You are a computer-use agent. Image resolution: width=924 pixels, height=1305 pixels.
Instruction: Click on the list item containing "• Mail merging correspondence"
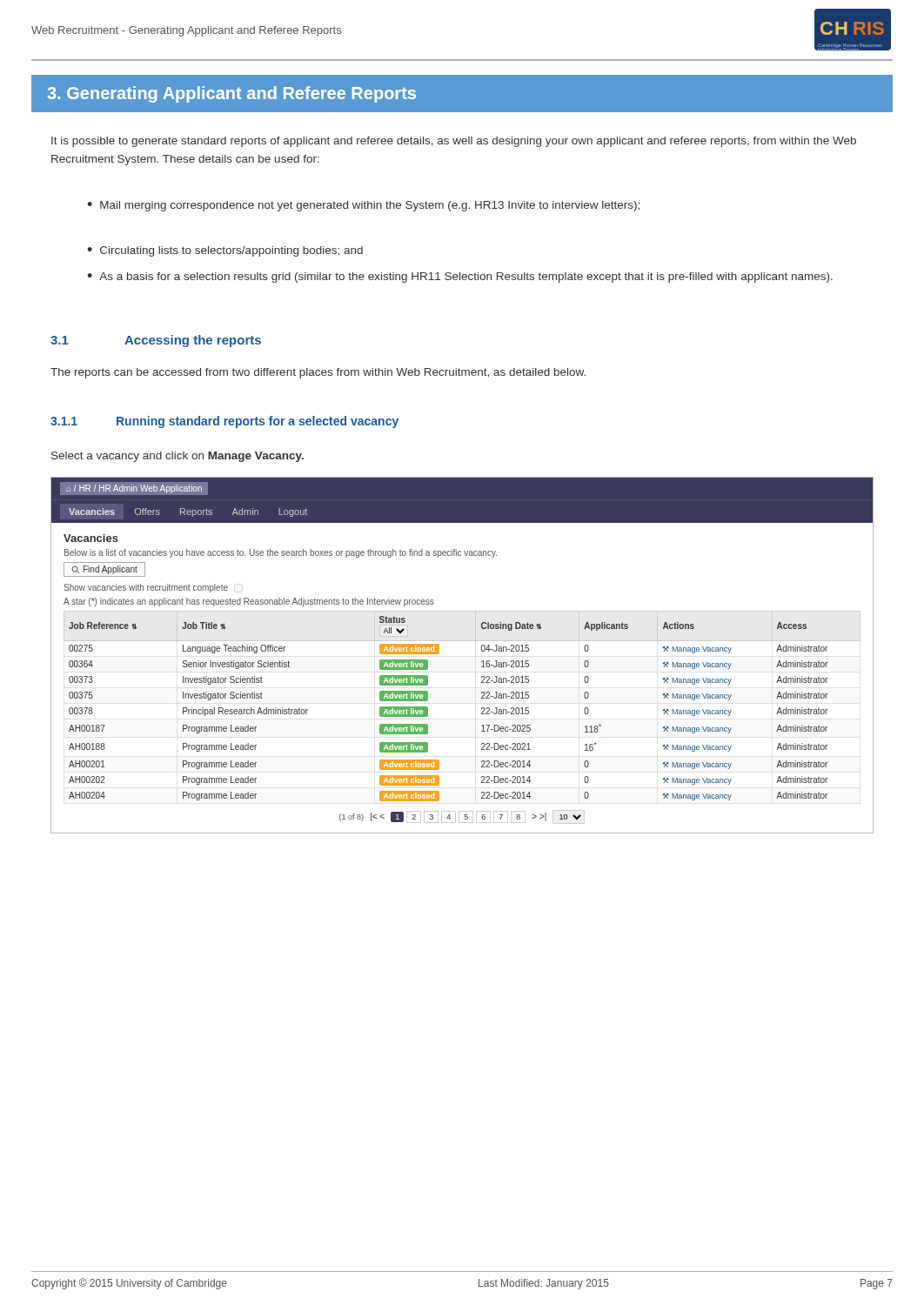pyautogui.click(x=364, y=205)
